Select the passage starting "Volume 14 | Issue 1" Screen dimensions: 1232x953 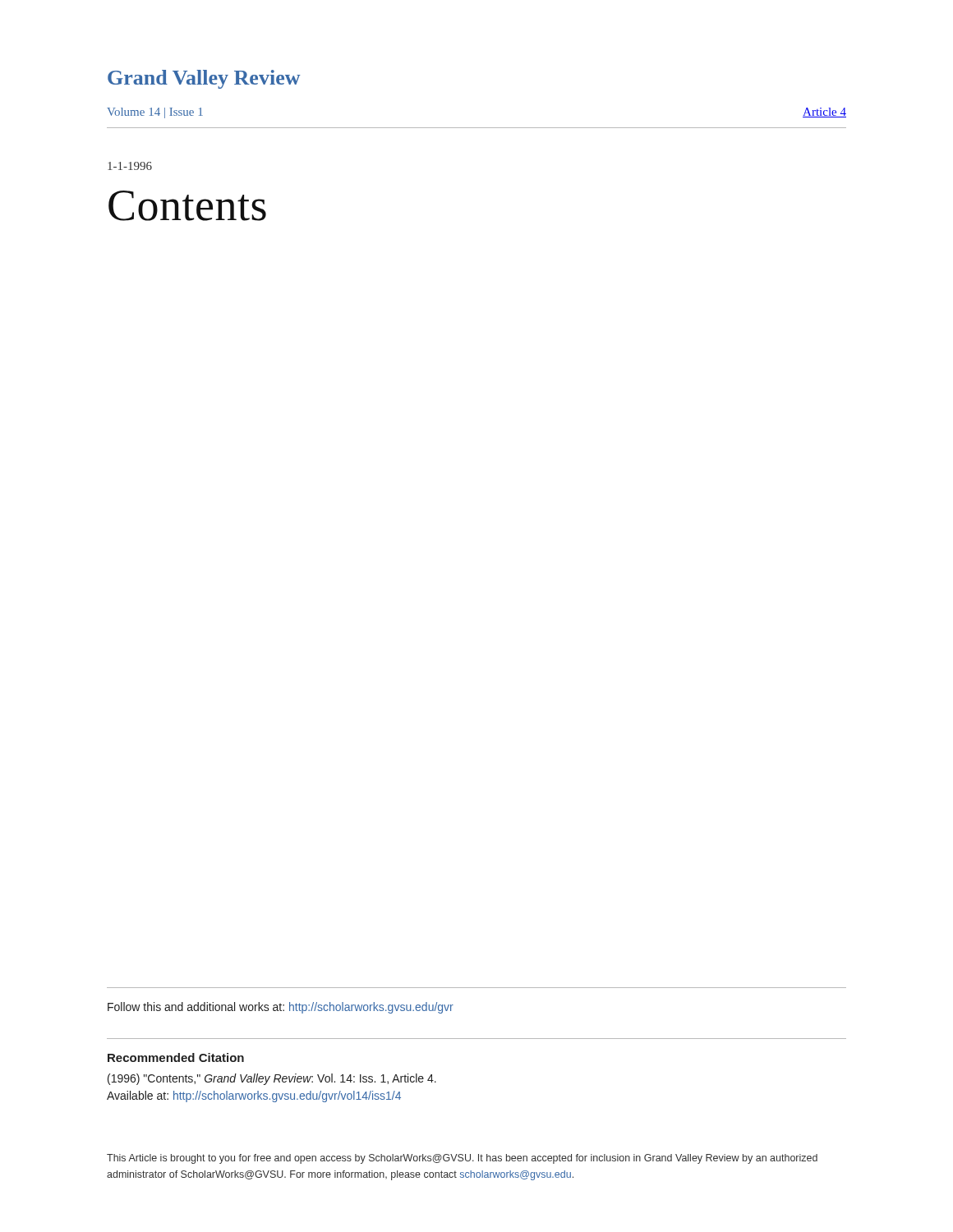click(158, 113)
